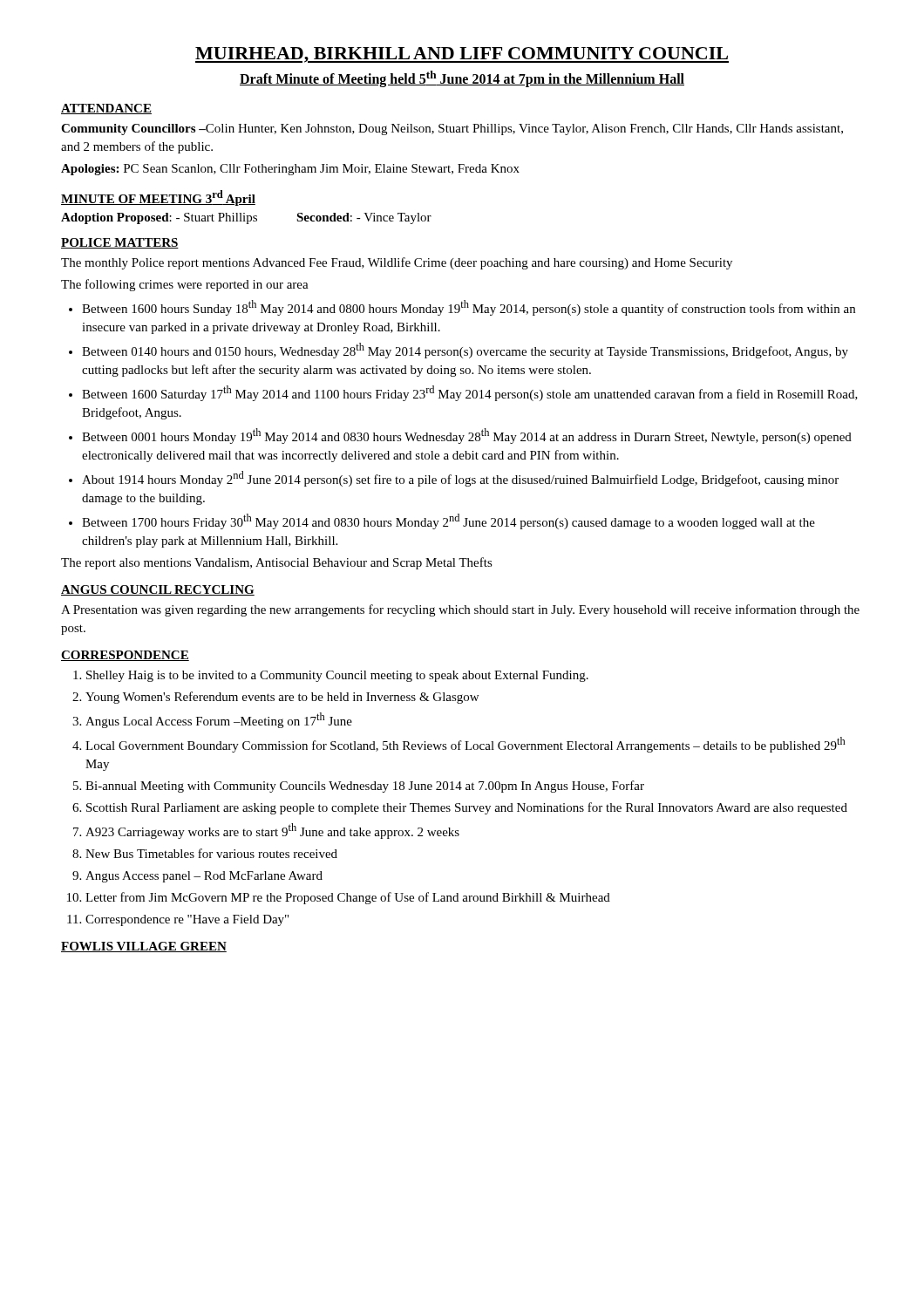This screenshot has width=924, height=1308.
Task: Point to the passage starting "The report also mentions Vandalism, Antisocial Behaviour"
Action: (462, 563)
